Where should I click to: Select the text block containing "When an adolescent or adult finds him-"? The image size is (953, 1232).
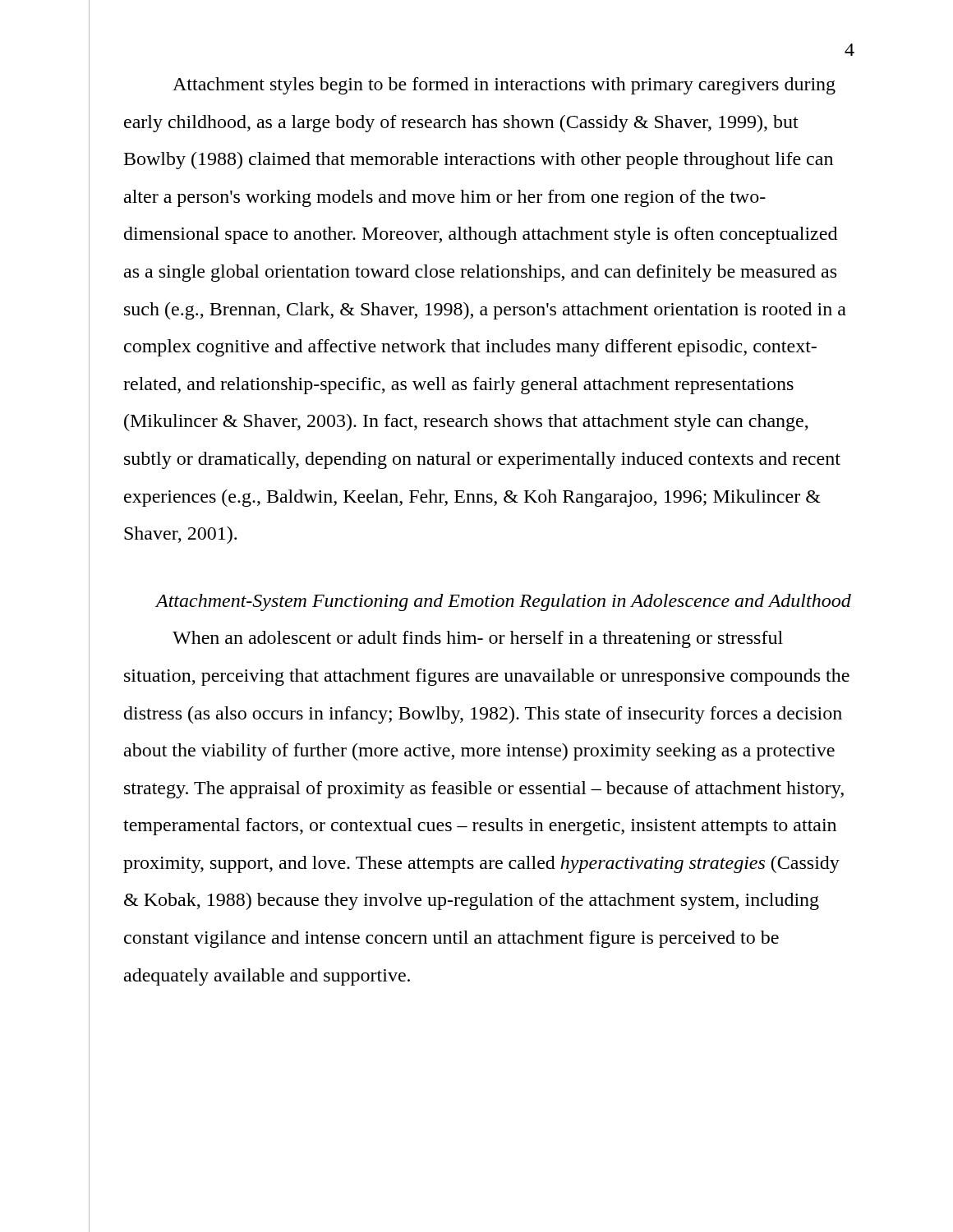click(x=478, y=639)
